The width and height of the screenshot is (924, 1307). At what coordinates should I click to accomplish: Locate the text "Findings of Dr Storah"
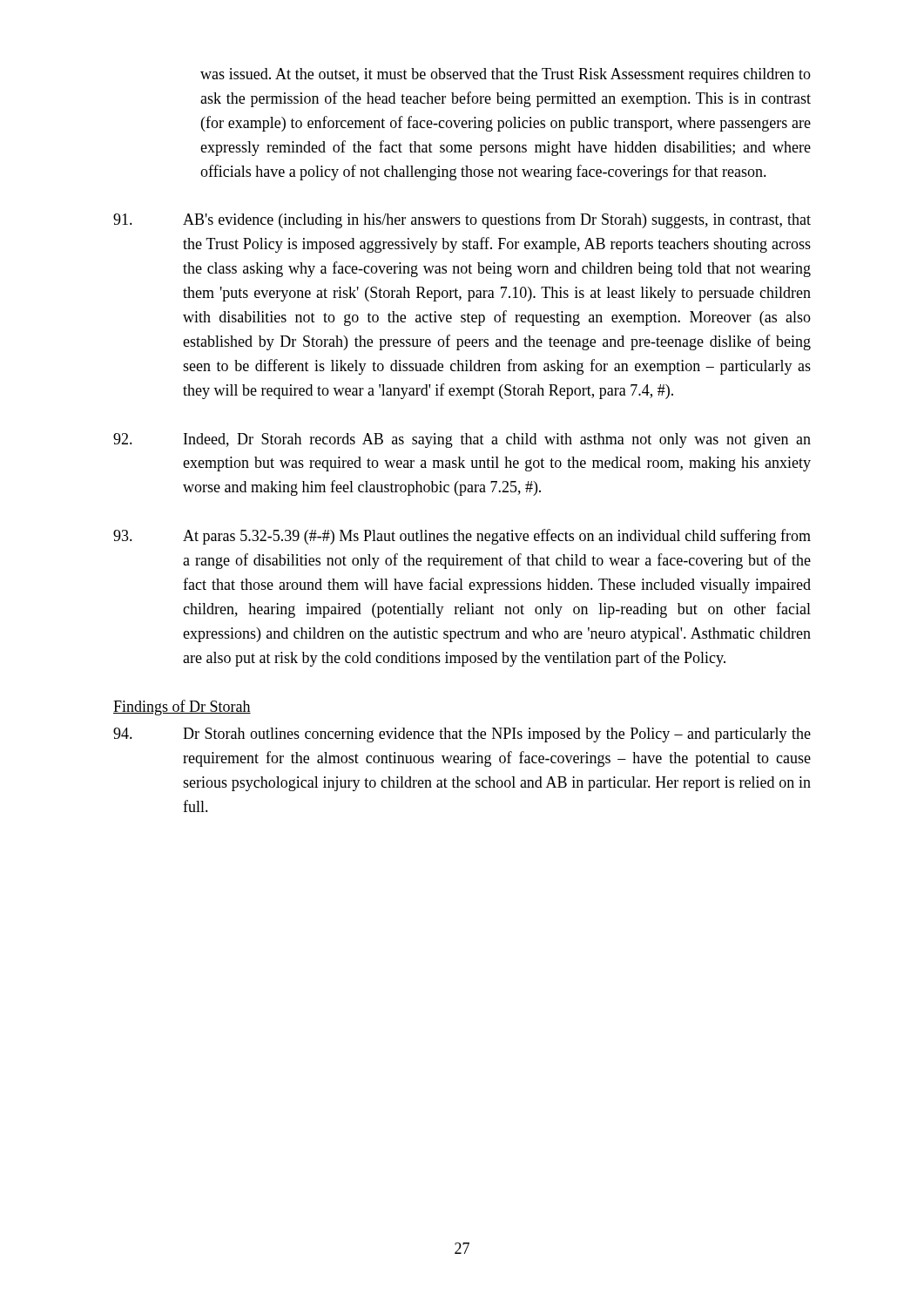click(x=182, y=706)
